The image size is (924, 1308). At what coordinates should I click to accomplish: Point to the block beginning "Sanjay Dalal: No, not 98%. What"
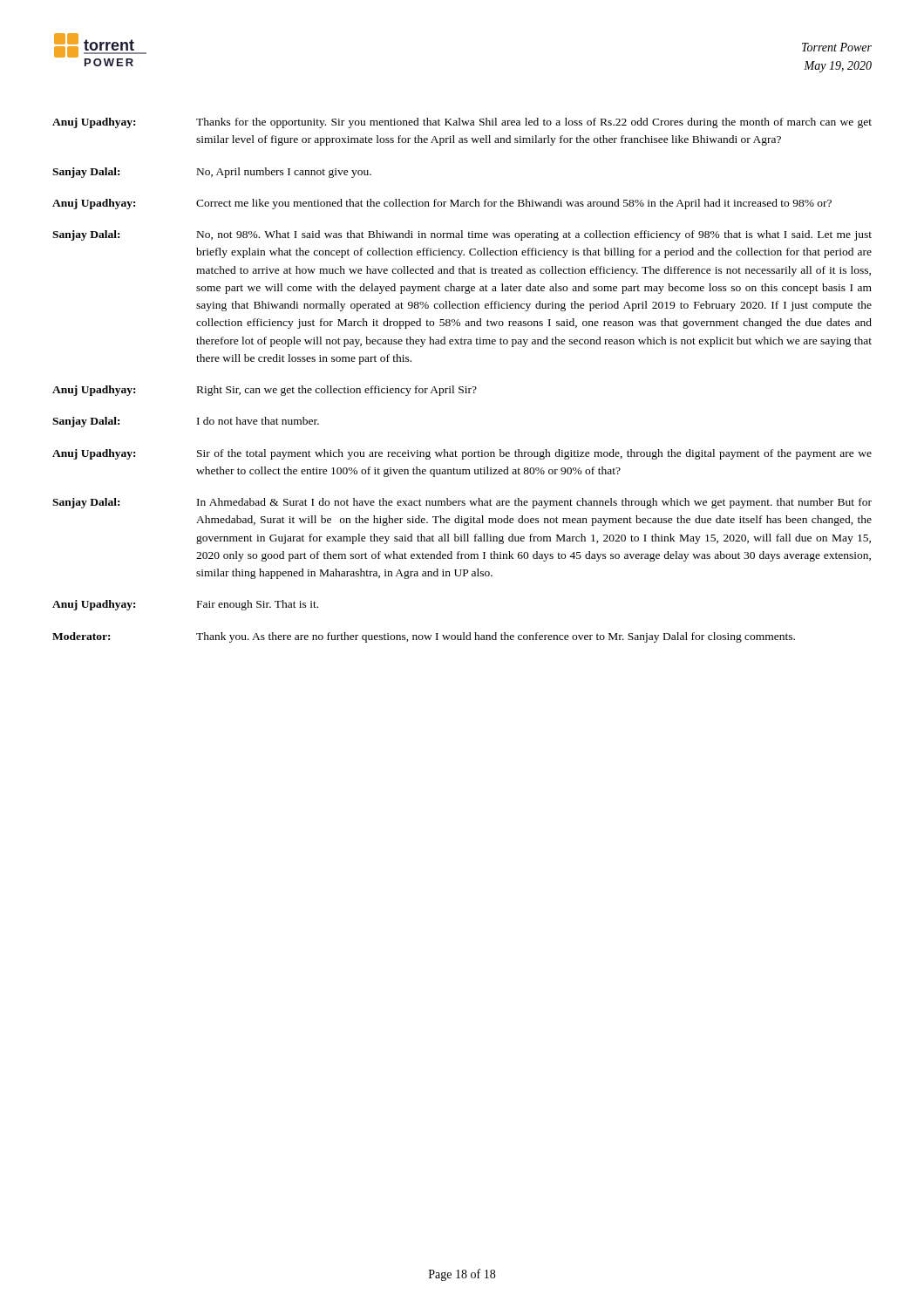coord(462,297)
